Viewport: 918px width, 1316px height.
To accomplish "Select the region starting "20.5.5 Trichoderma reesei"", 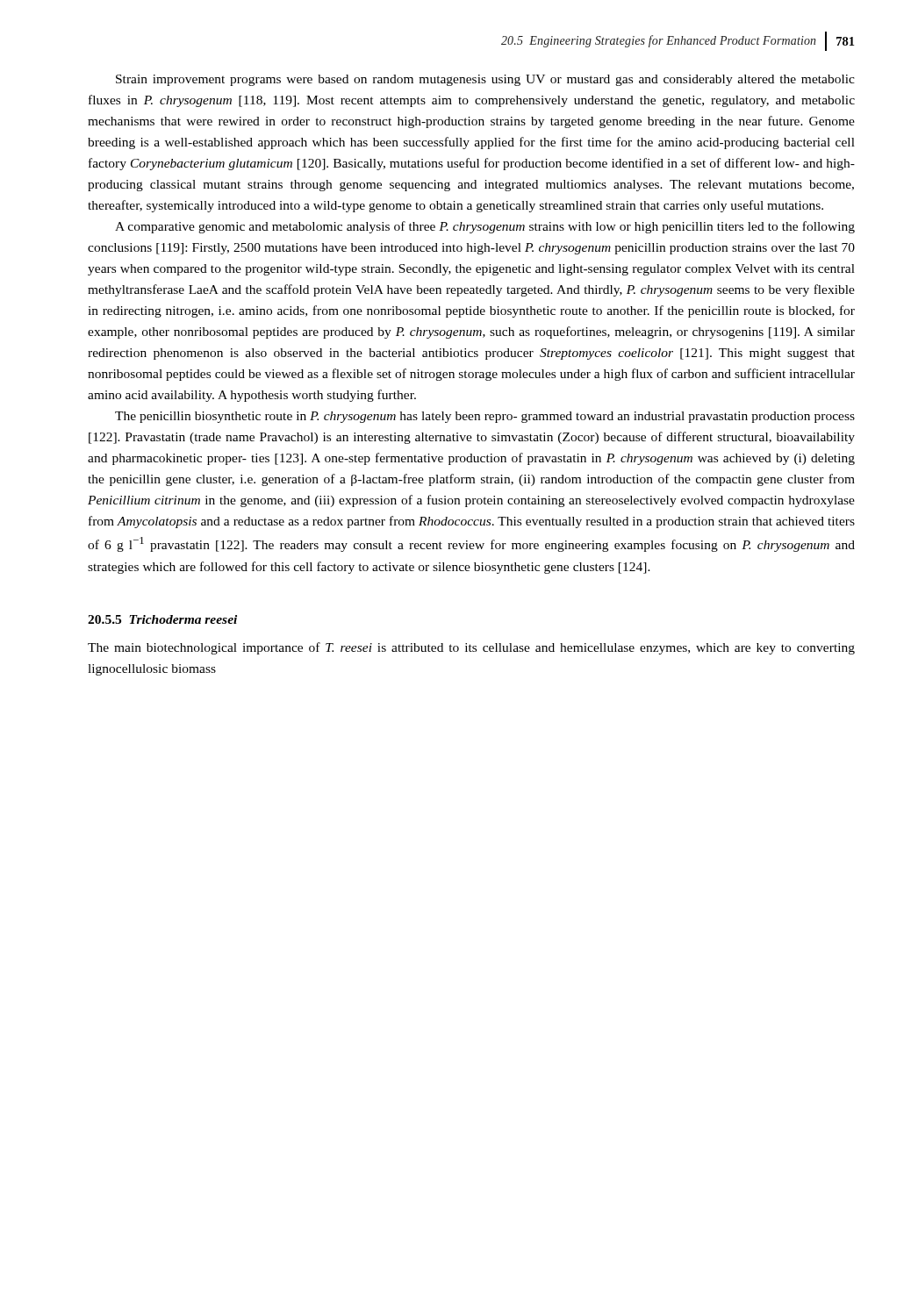I will (163, 619).
